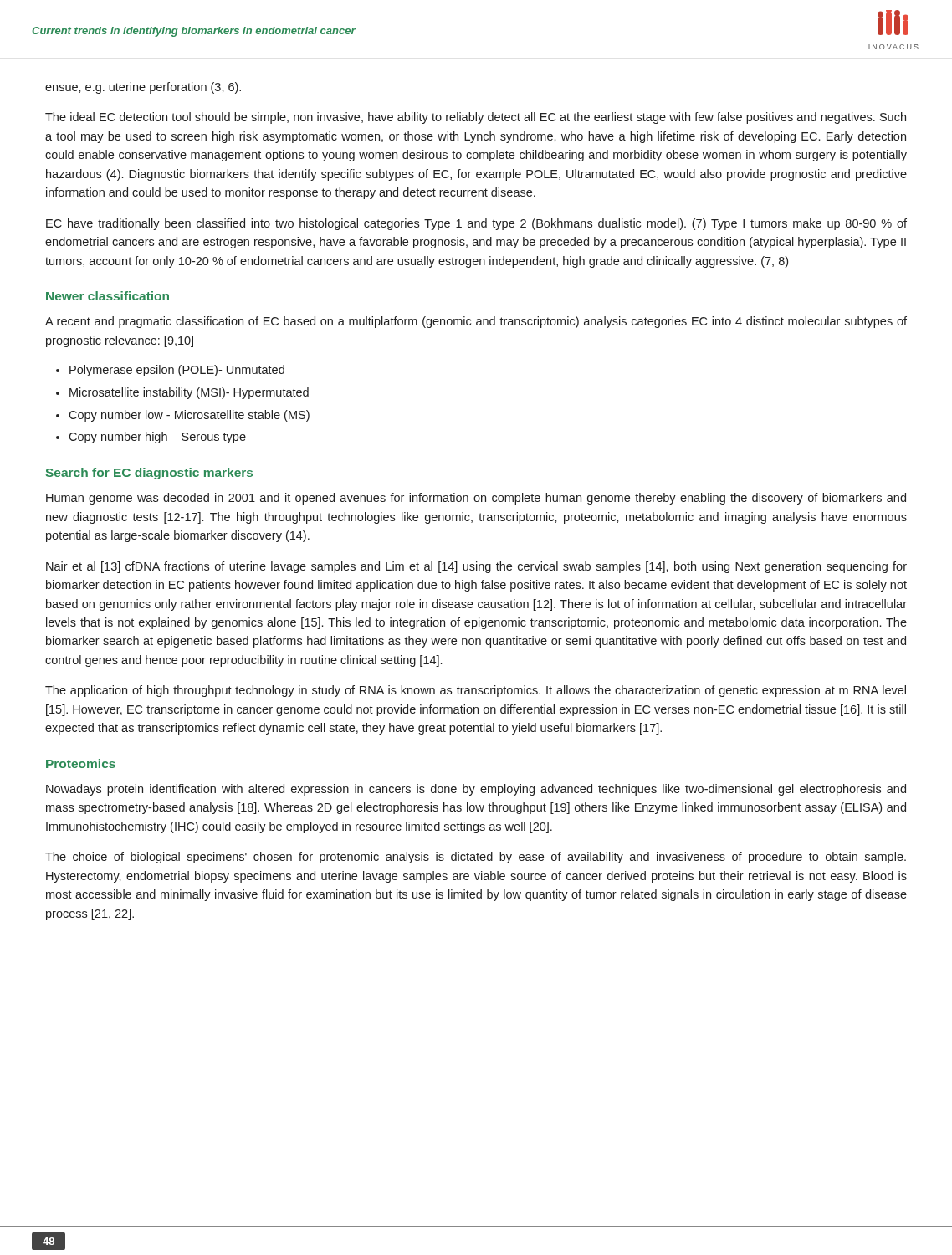This screenshot has width=952, height=1255.
Task: Navigate to the text block starting "Nowadays protein identification with altered expression in"
Action: coord(476,808)
